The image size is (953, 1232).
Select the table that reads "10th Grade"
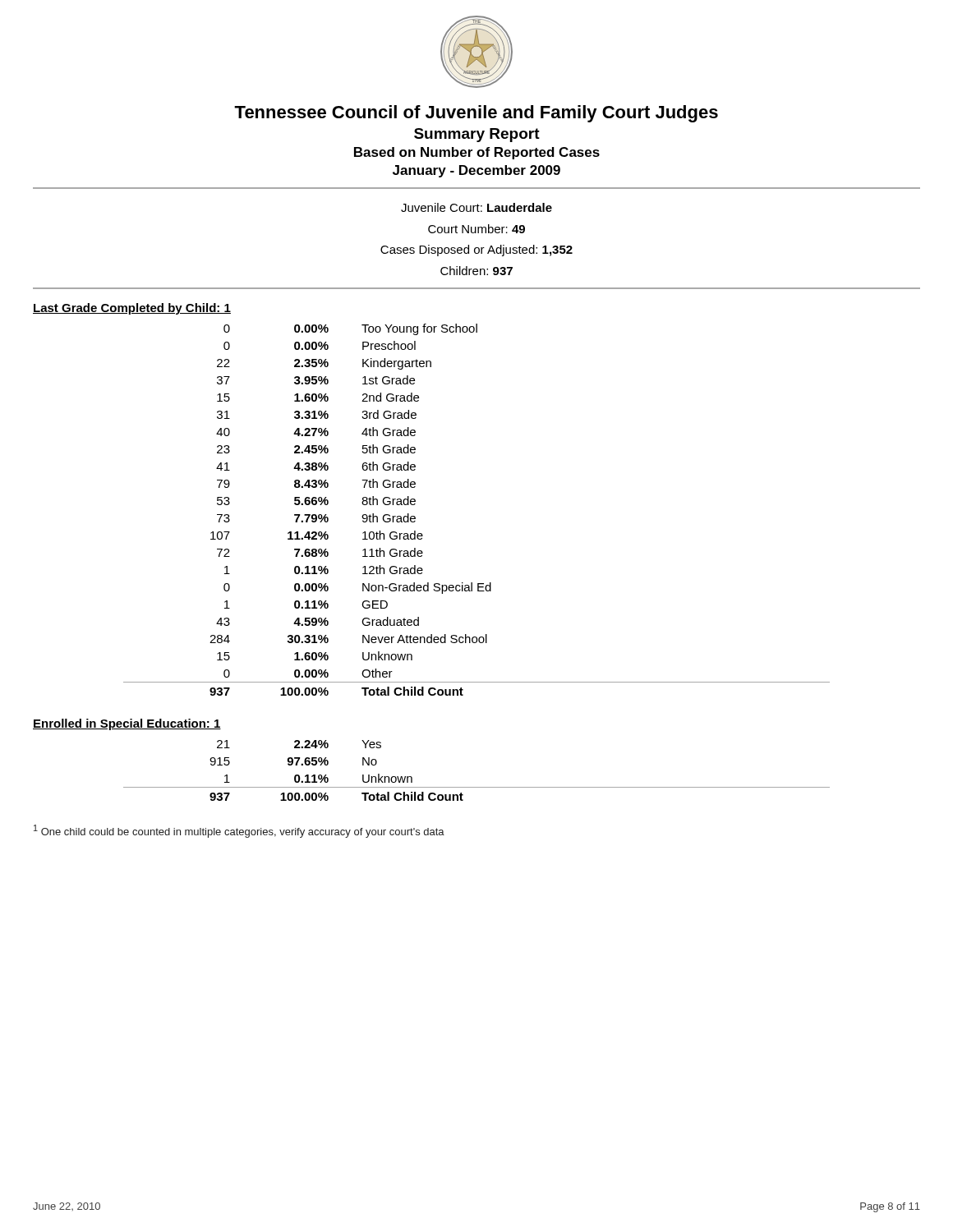pyautogui.click(x=476, y=510)
